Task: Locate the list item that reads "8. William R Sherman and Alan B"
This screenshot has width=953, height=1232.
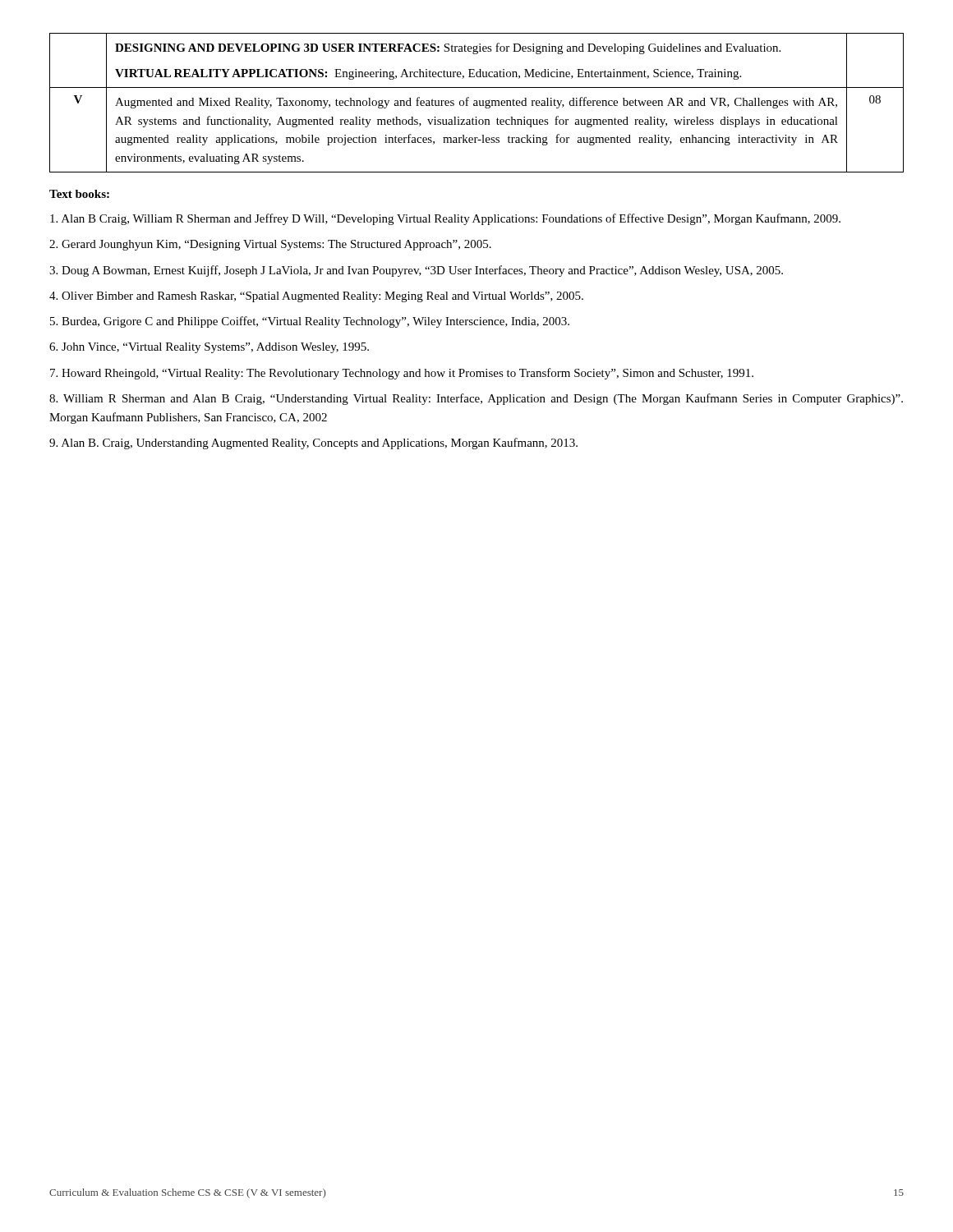Action: click(476, 408)
